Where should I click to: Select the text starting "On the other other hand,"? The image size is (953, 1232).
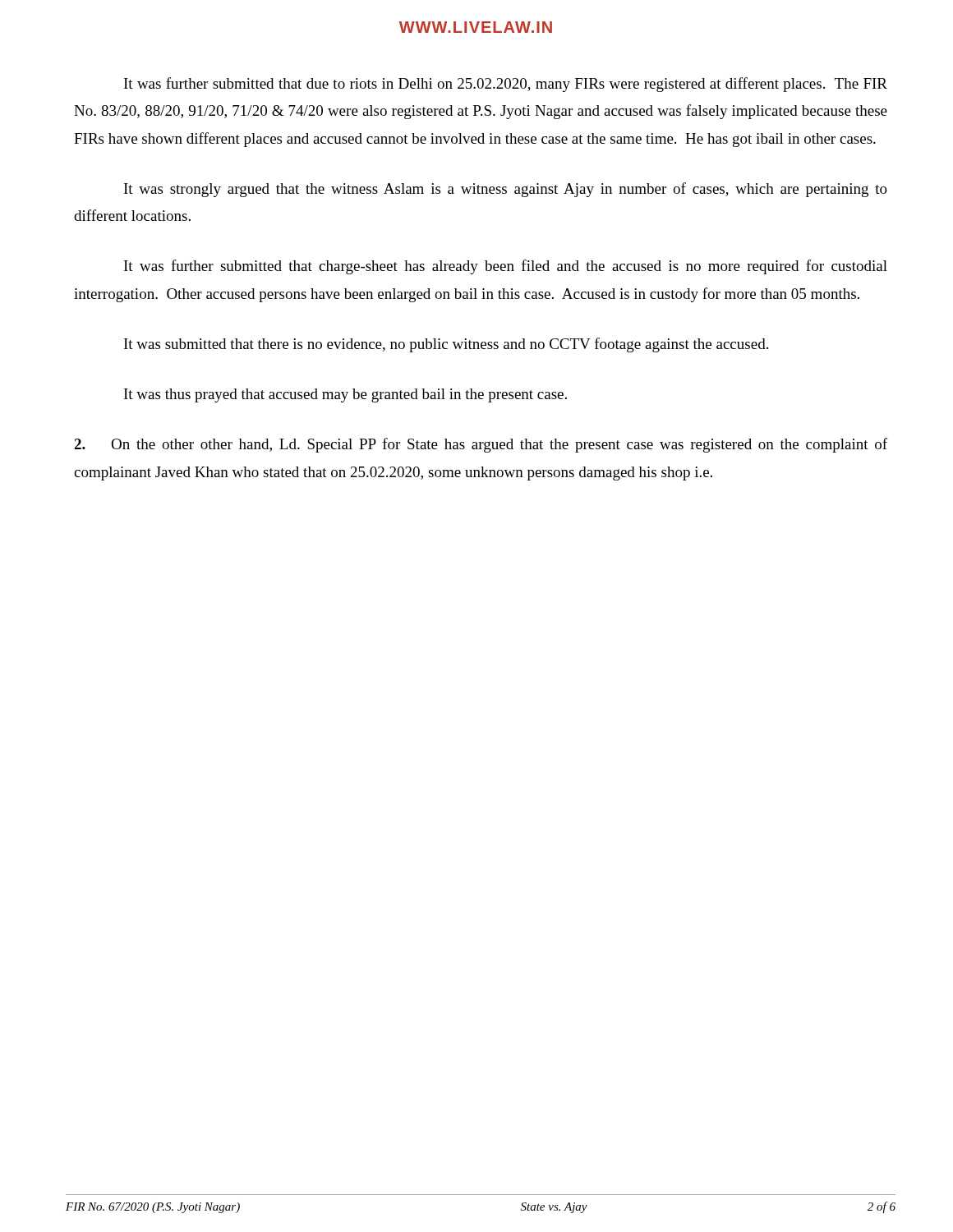(481, 458)
